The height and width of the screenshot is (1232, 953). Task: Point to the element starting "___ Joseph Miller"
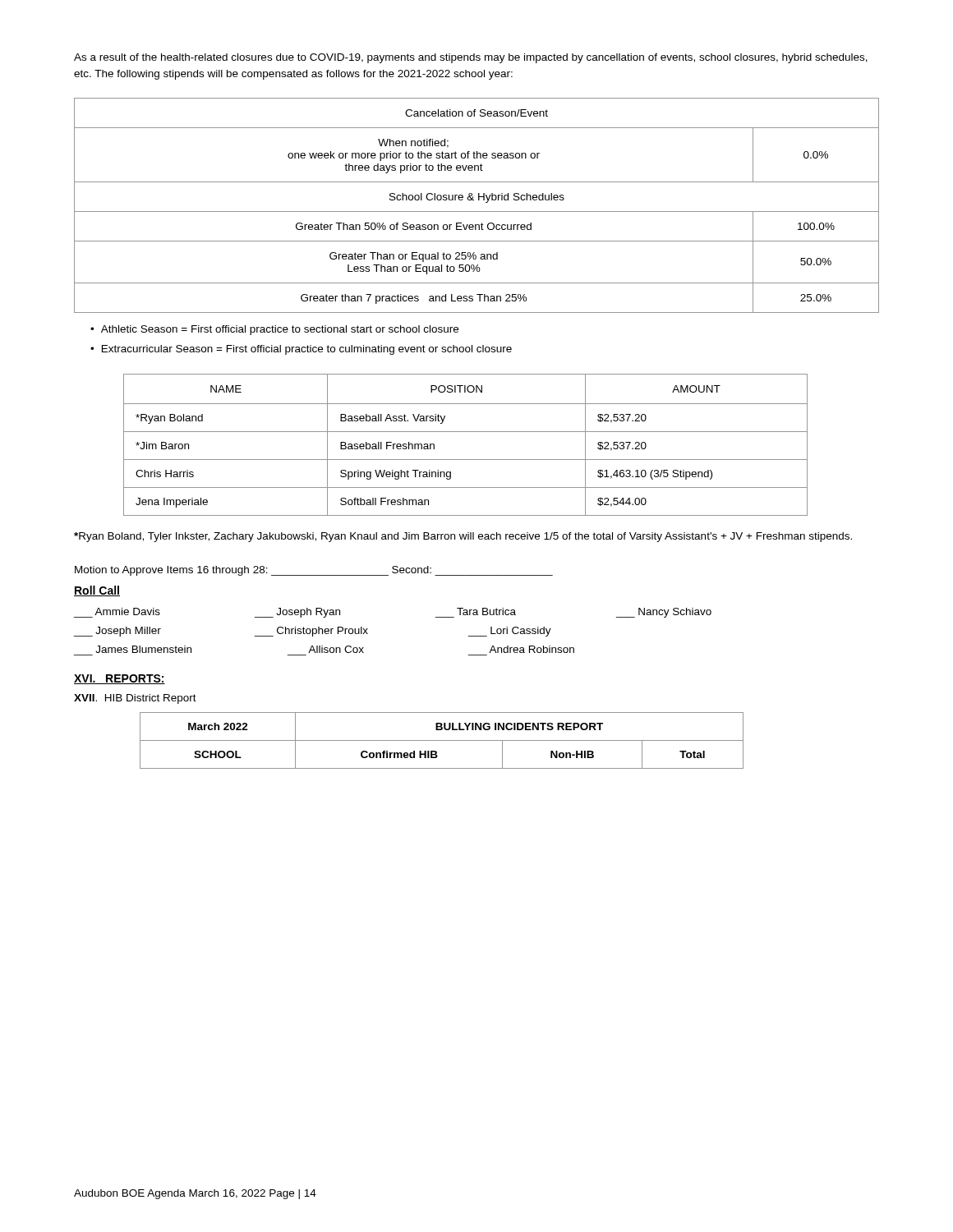361,630
